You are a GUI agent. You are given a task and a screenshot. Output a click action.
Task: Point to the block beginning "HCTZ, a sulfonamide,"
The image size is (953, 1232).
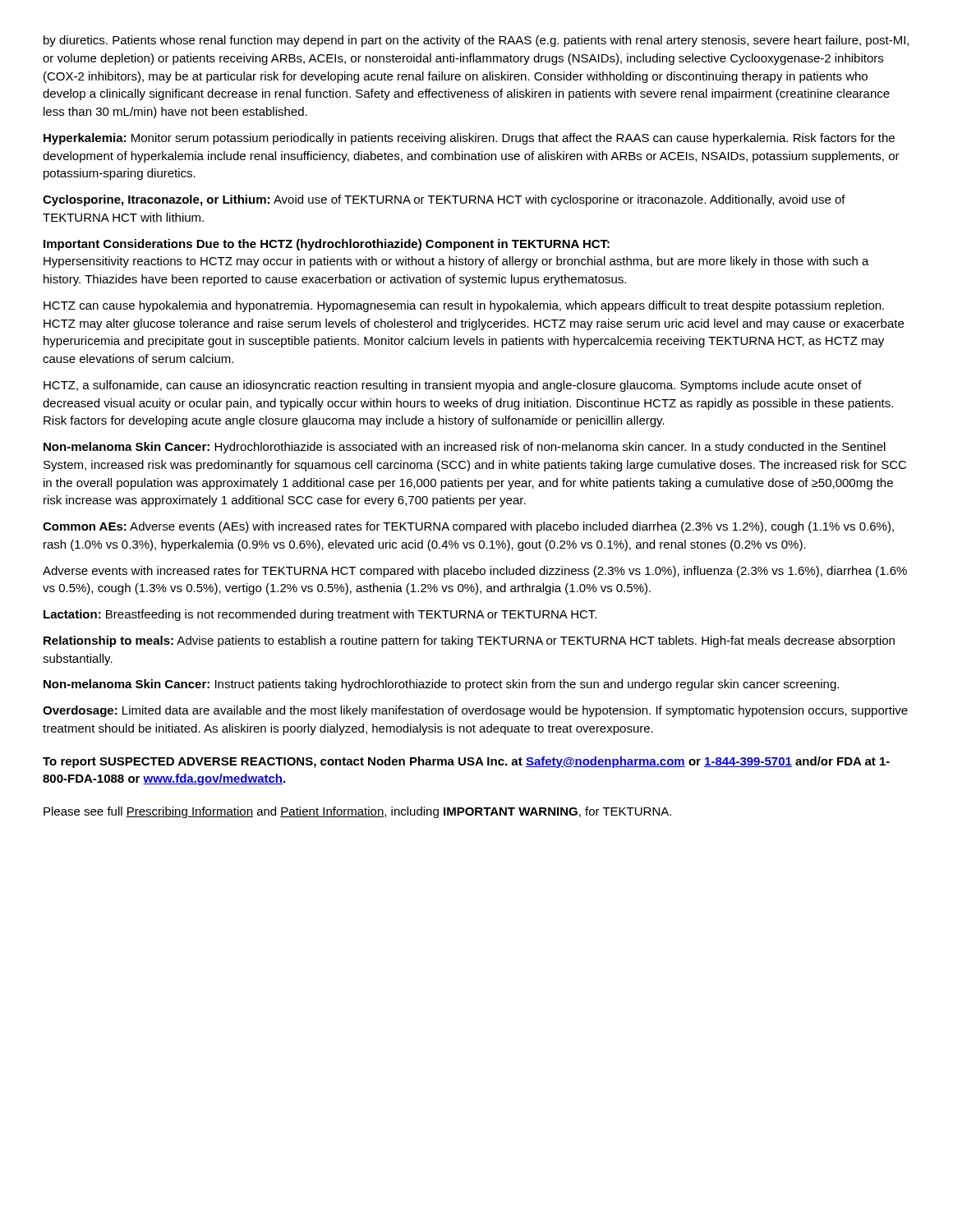click(x=468, y=402)
